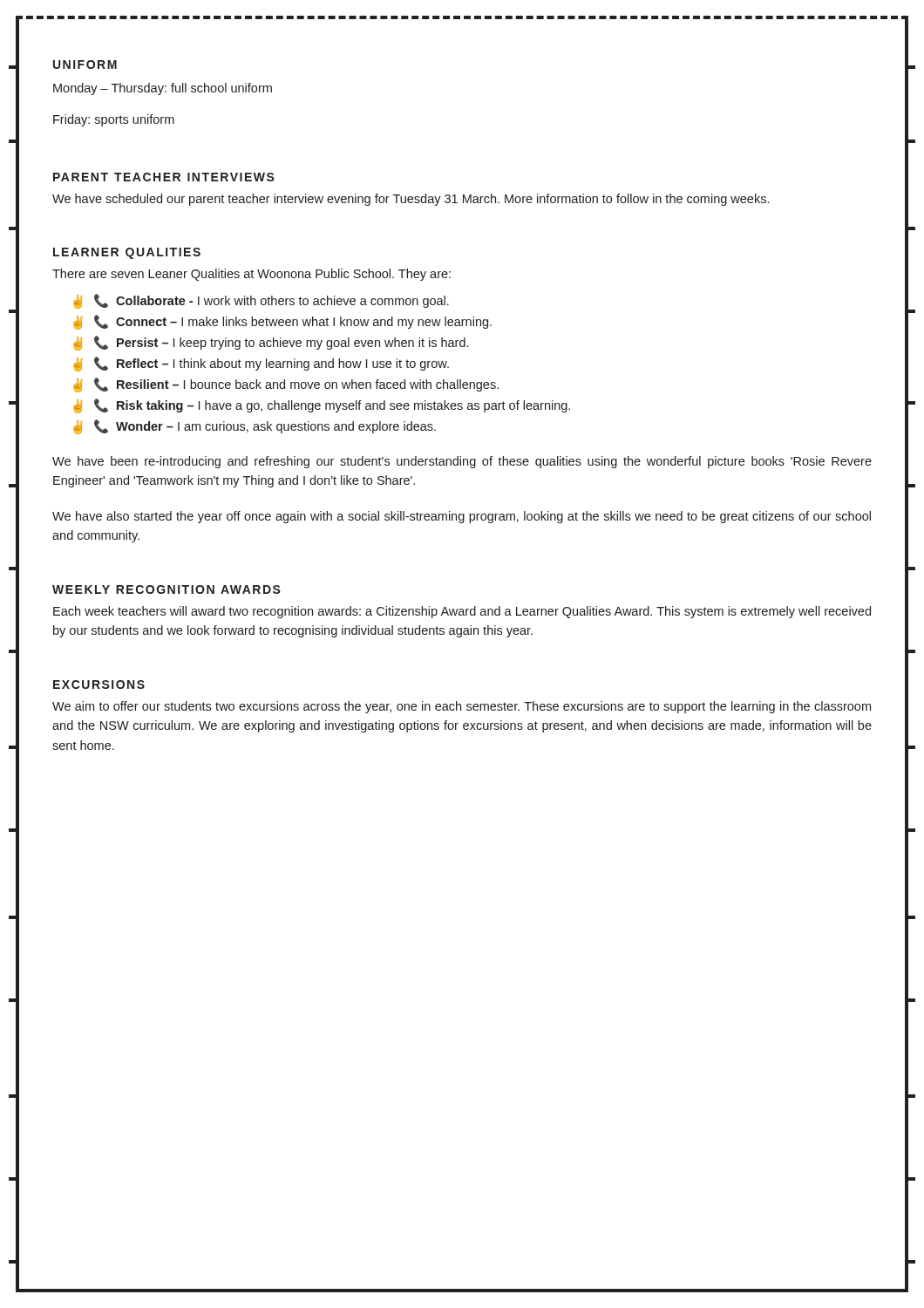The width and height of the screenshot is (924, 1308).
Task: Find the list item that reads "✌📞 Reflect –"
Action: [x=260, y=364]
